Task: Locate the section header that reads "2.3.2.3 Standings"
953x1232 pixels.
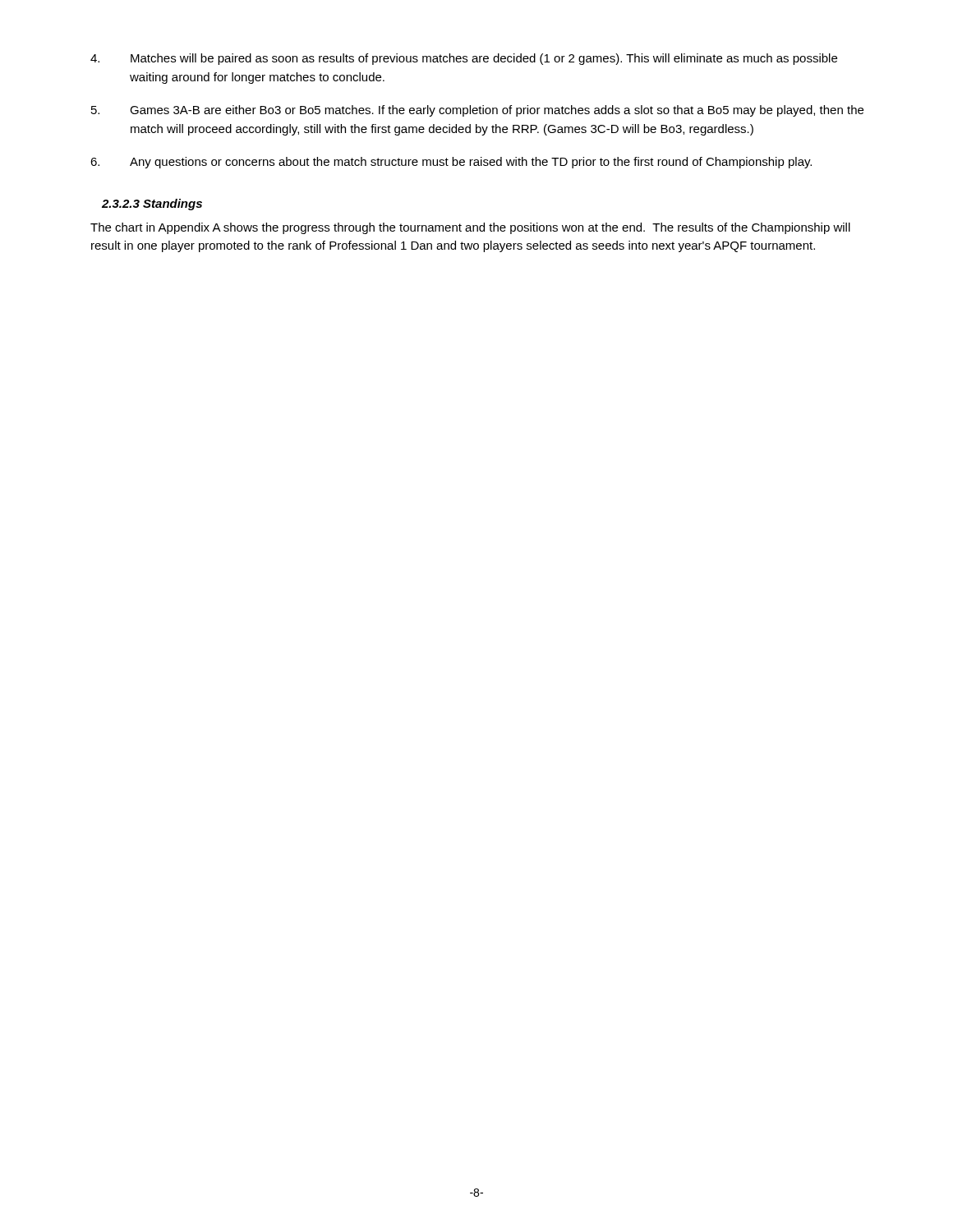Action: pyautogui.click(x=152, y=203)
